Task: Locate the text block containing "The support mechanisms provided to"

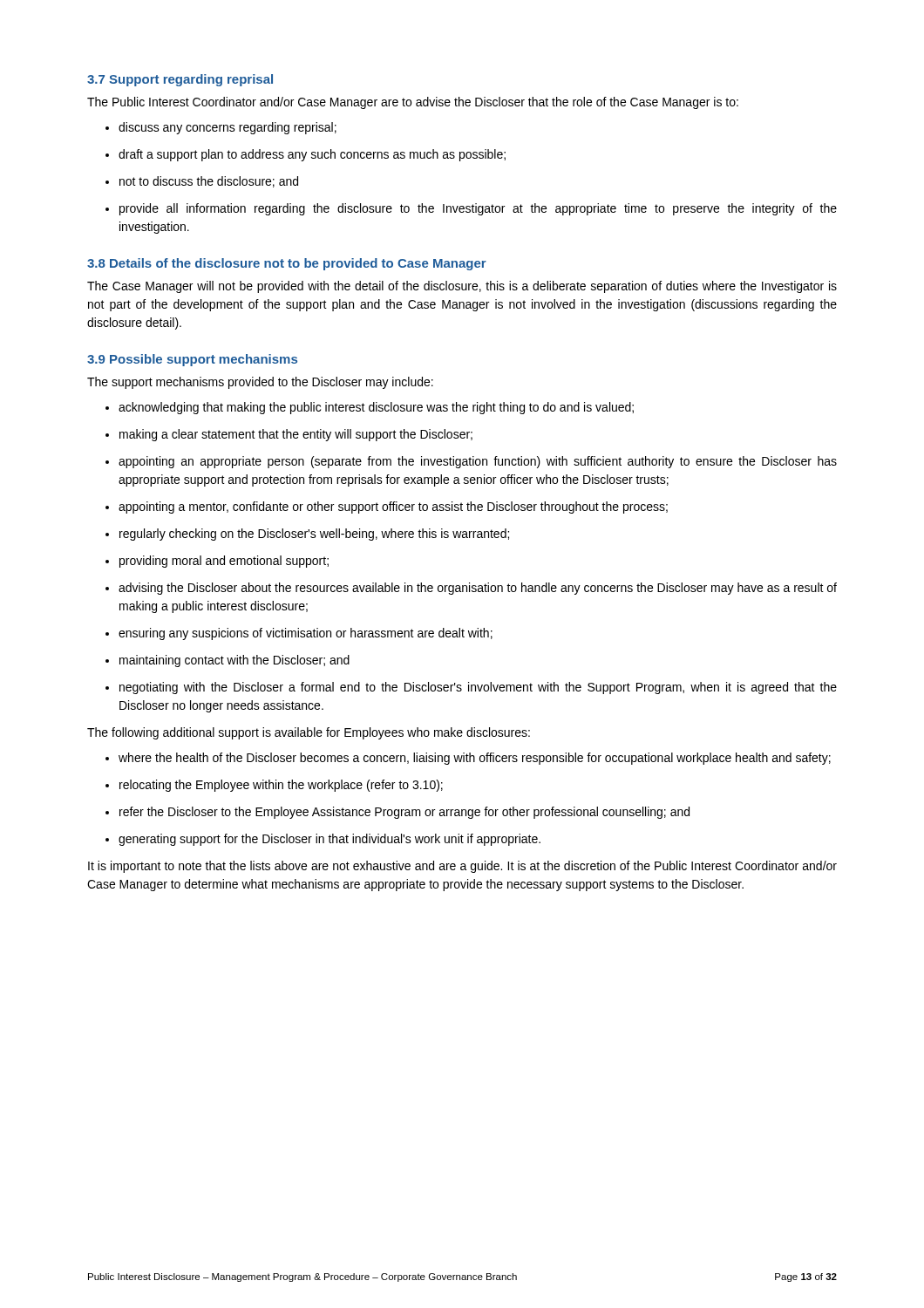Action: point(260,382)
